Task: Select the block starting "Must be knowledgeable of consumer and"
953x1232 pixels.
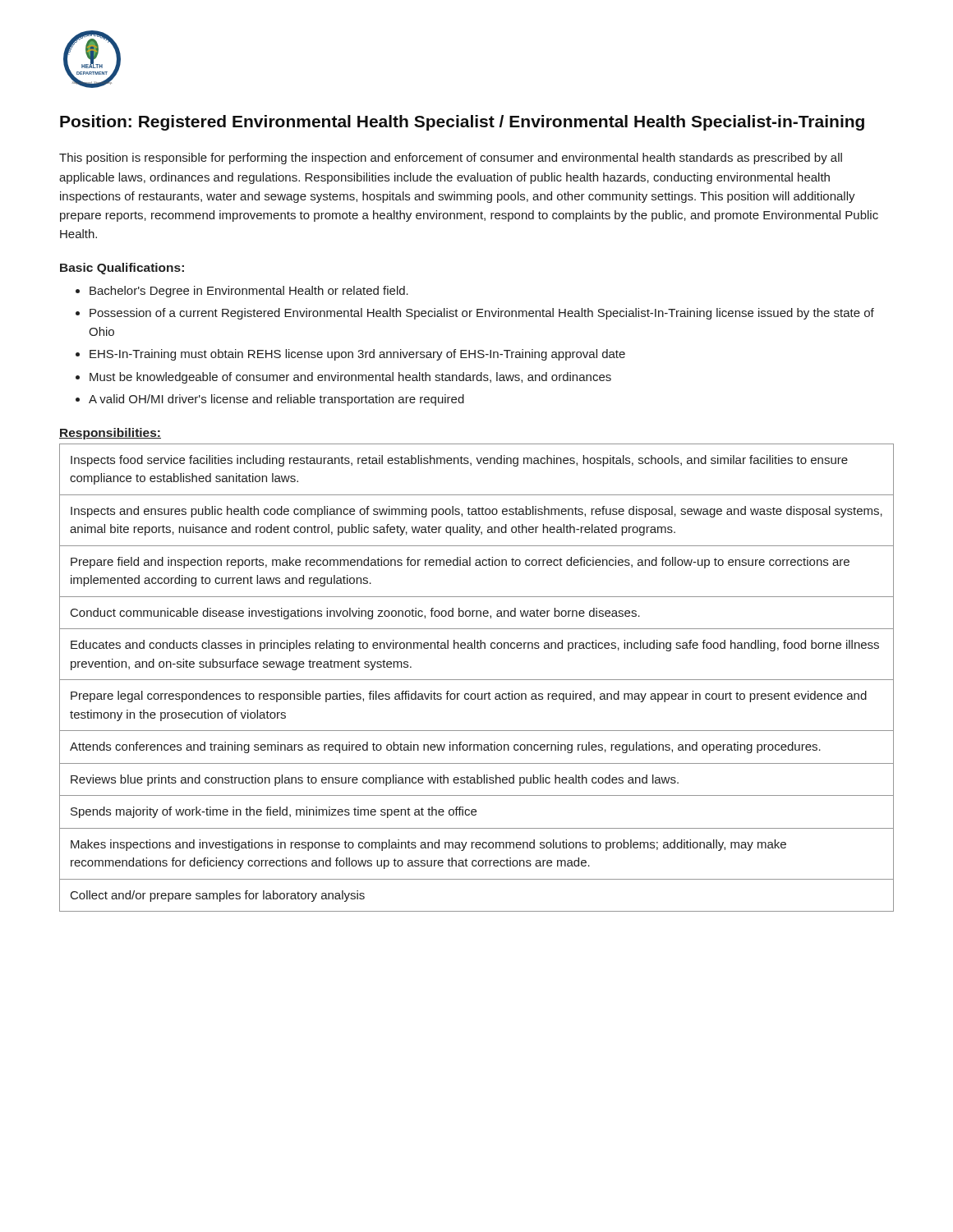Action: (x=350, y=376)
